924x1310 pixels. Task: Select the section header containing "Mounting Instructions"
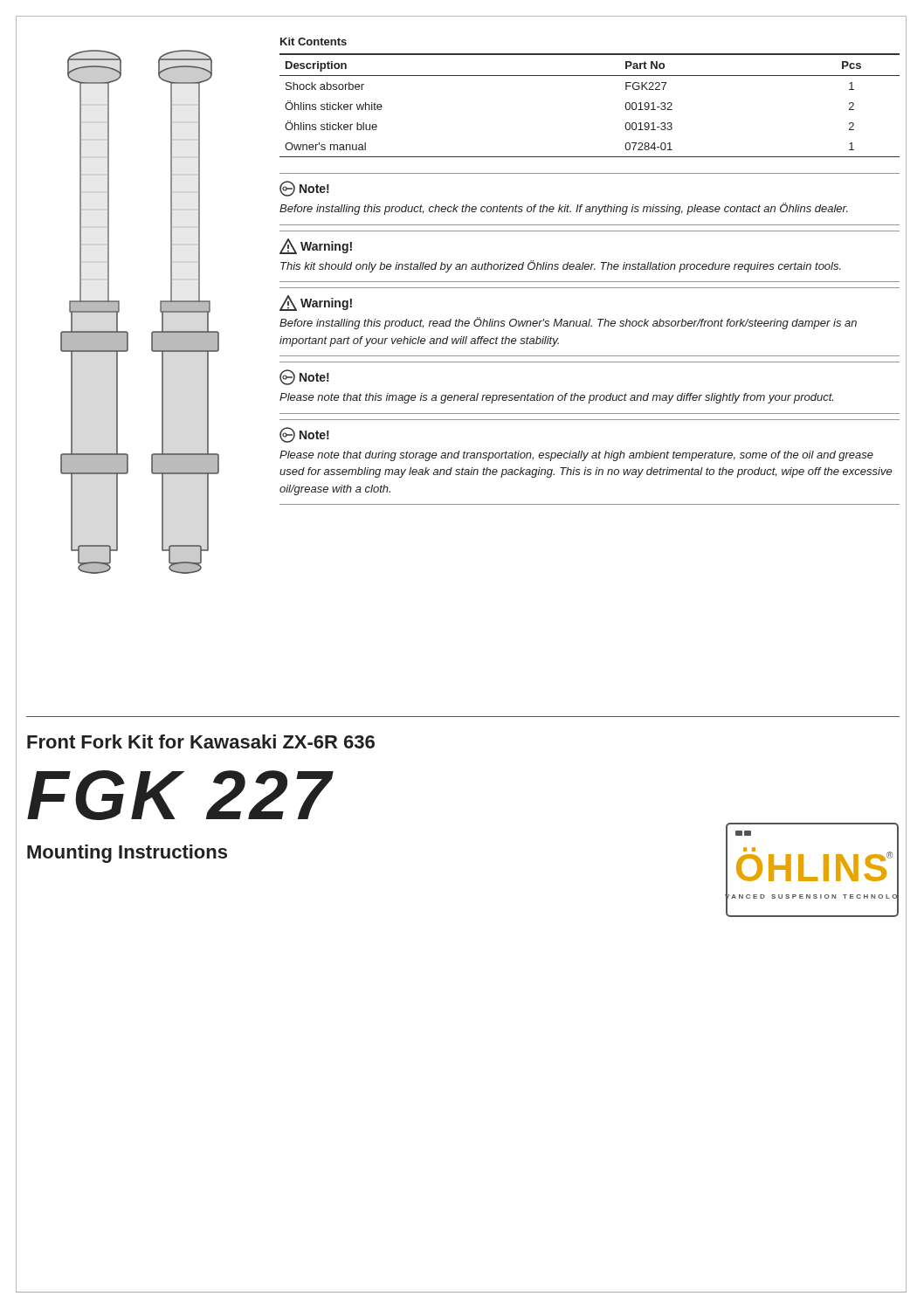tap(127, 852)
